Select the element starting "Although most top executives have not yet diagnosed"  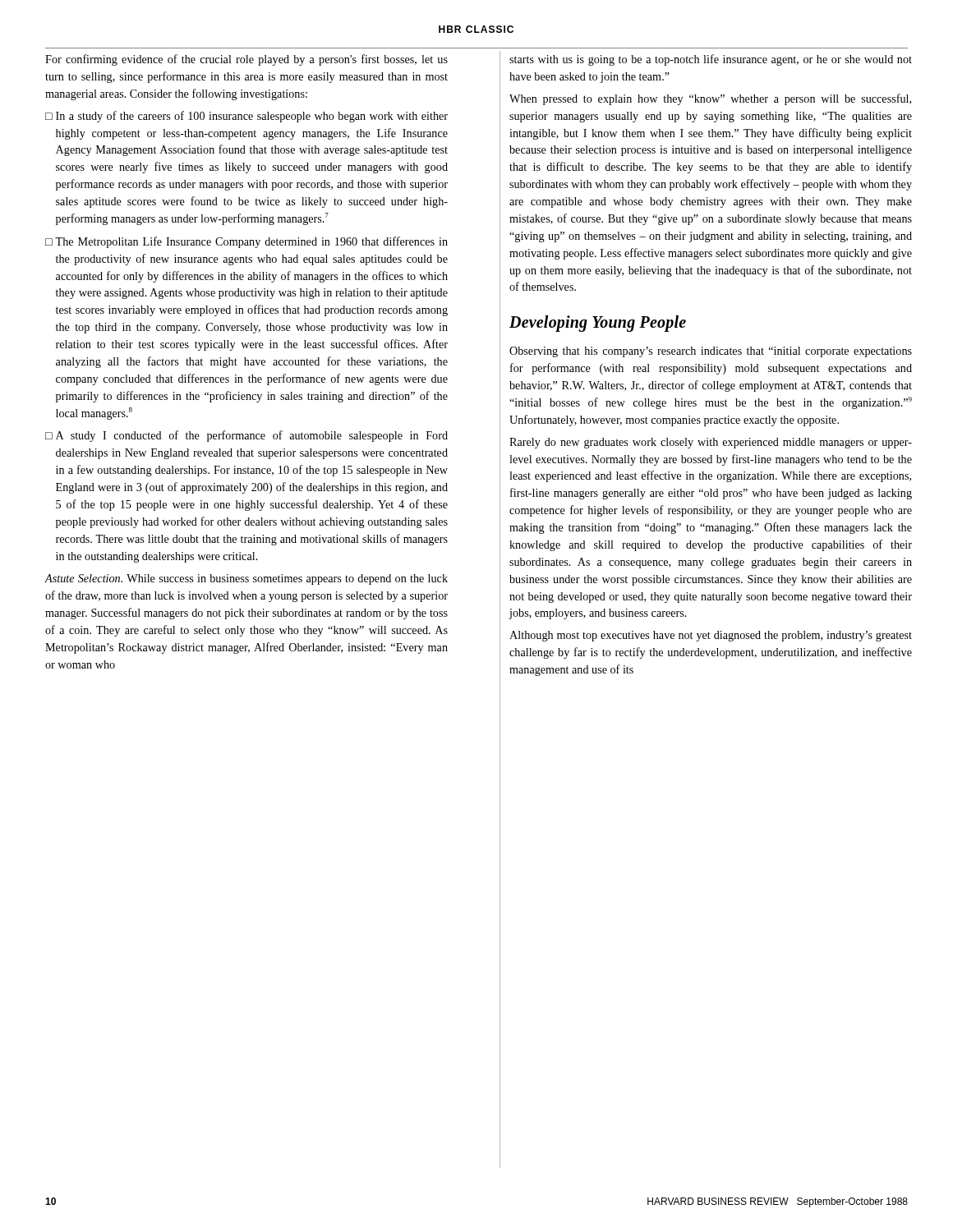coord(711,653)
